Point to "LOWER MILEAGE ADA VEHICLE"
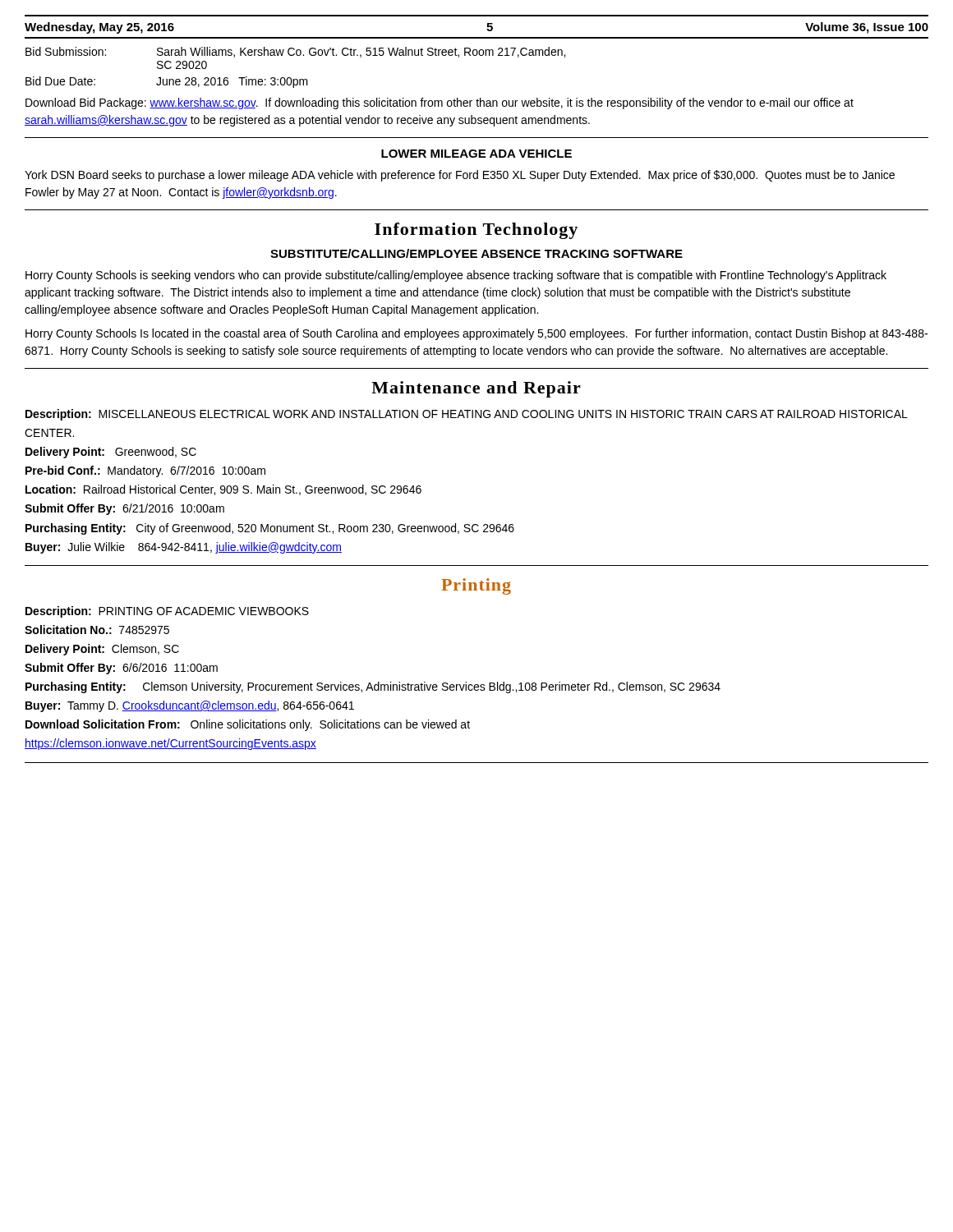The height and width of the screenshot is (1232, 953). click(476, 153)
